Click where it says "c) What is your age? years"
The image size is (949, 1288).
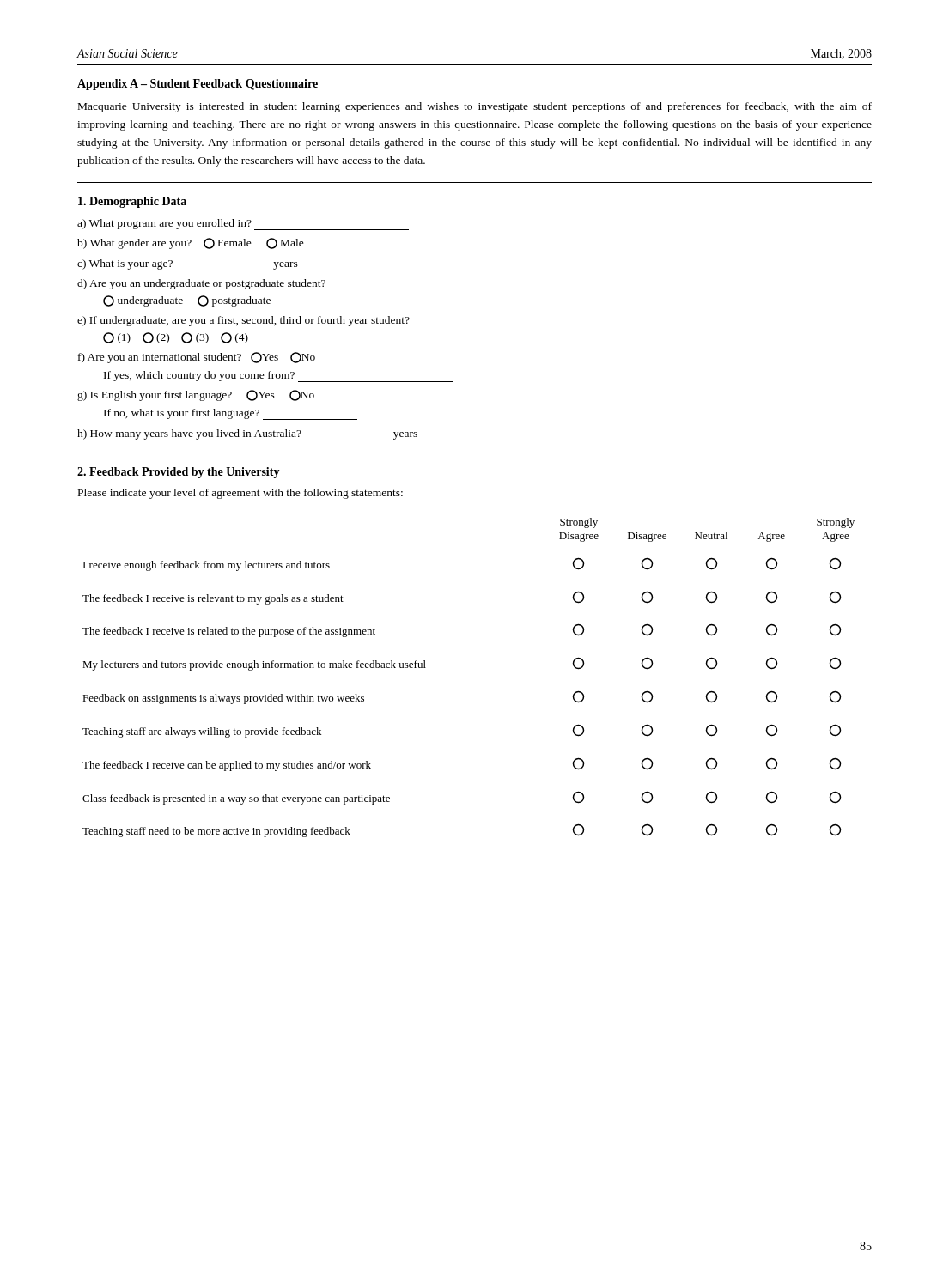188,263
